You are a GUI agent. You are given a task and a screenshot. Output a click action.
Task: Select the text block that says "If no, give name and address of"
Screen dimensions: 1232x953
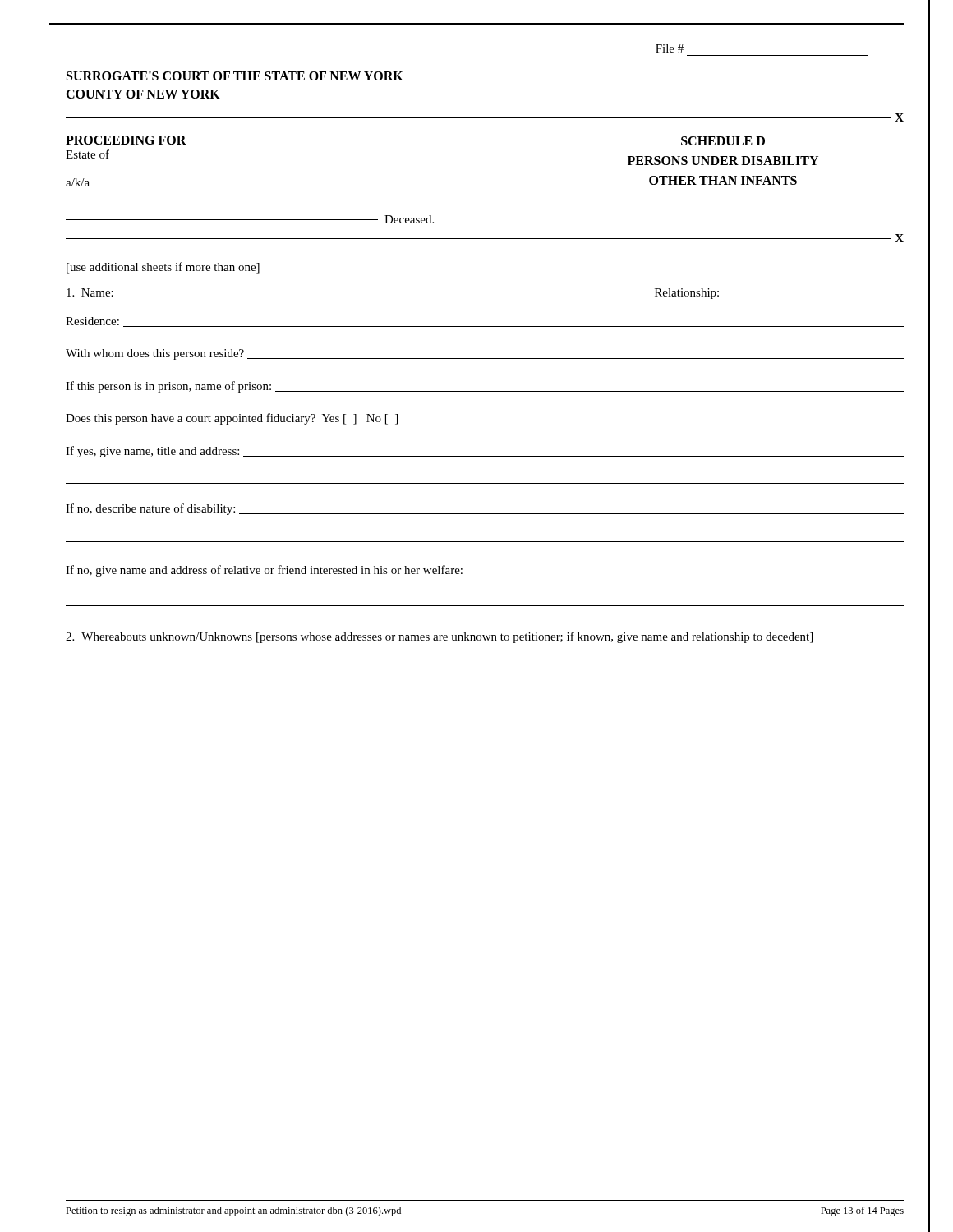click(x=265, y=570)
